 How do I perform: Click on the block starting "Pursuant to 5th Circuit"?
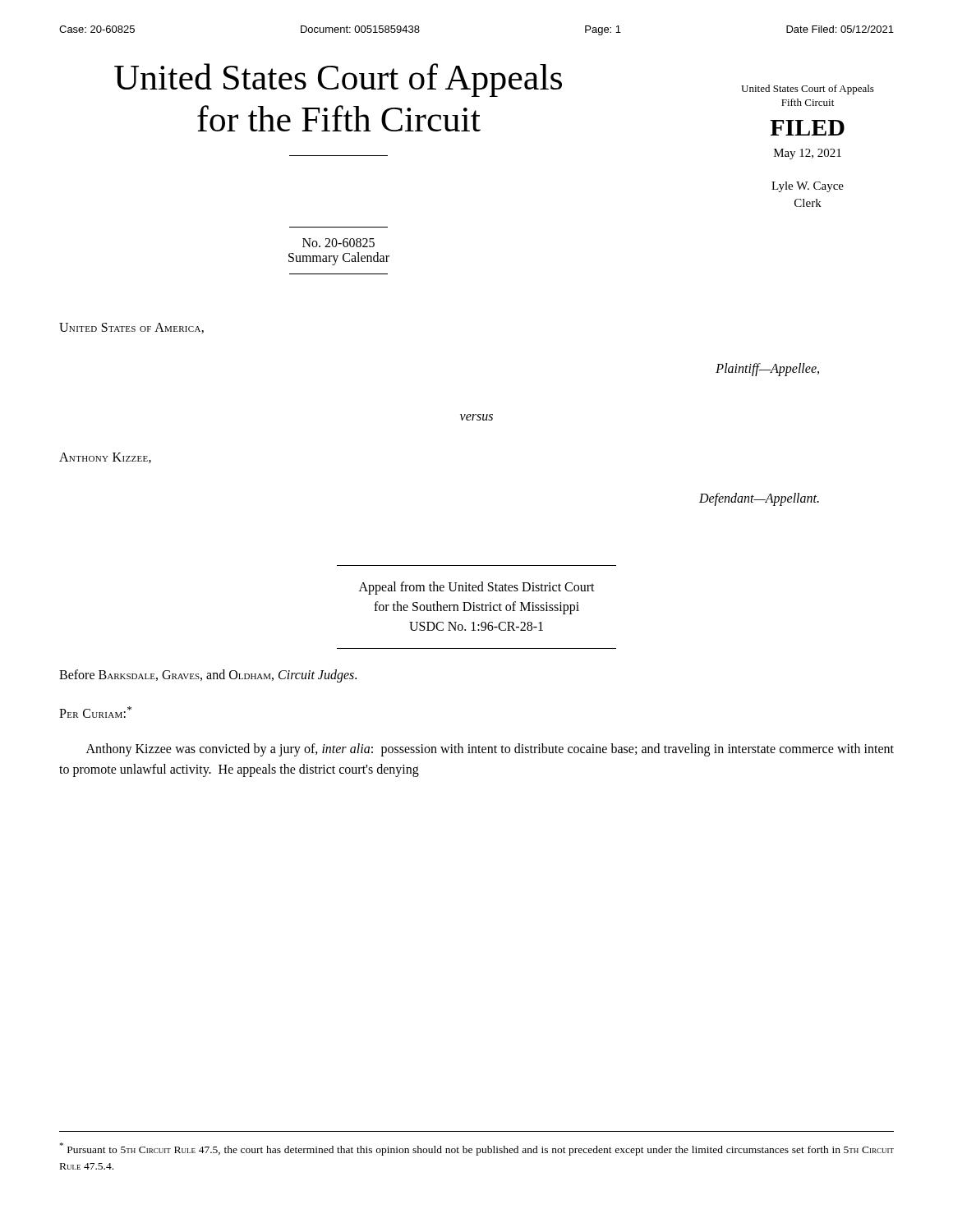coord(476,1156)
